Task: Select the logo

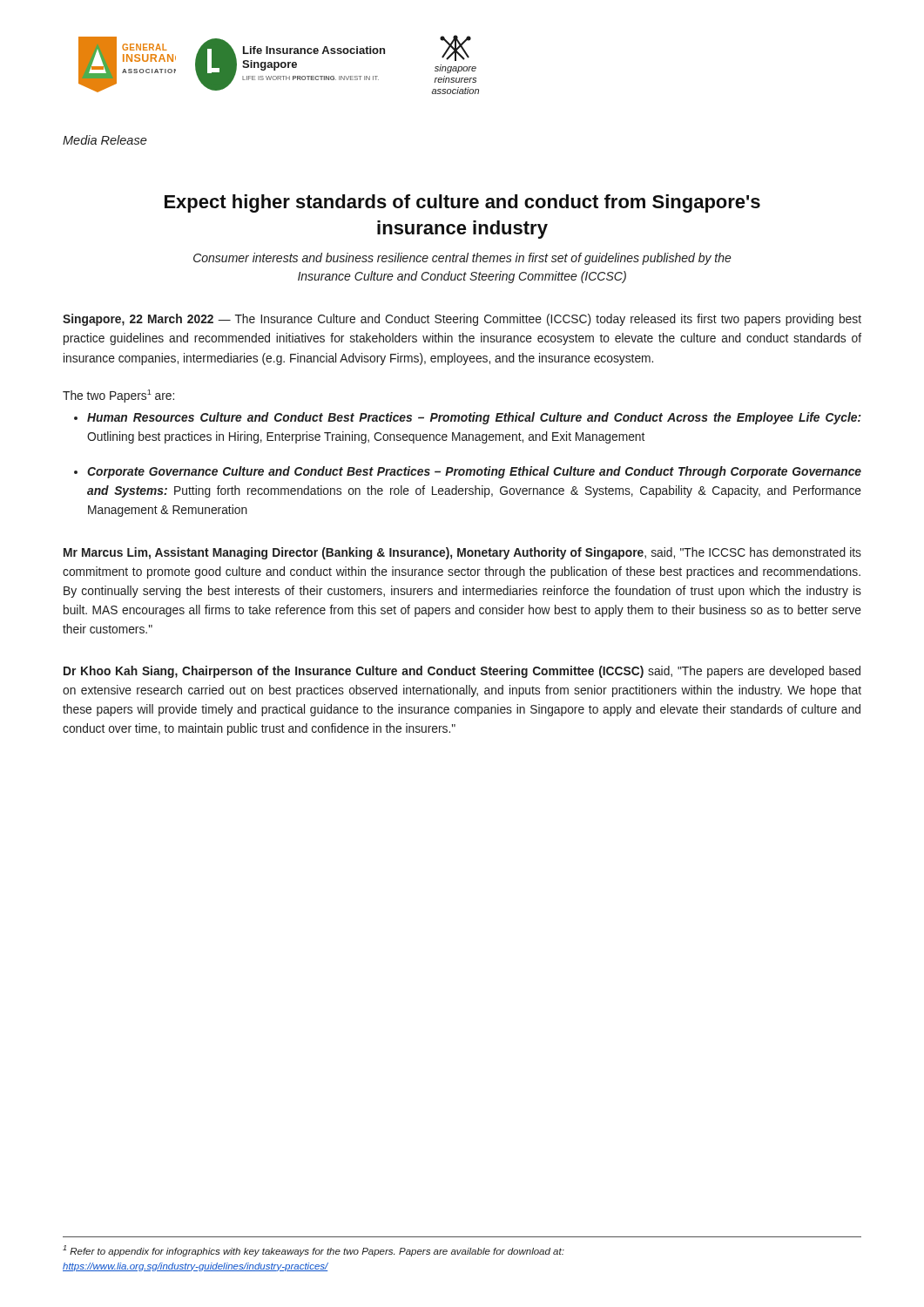Action: click(x=462, y=54)
